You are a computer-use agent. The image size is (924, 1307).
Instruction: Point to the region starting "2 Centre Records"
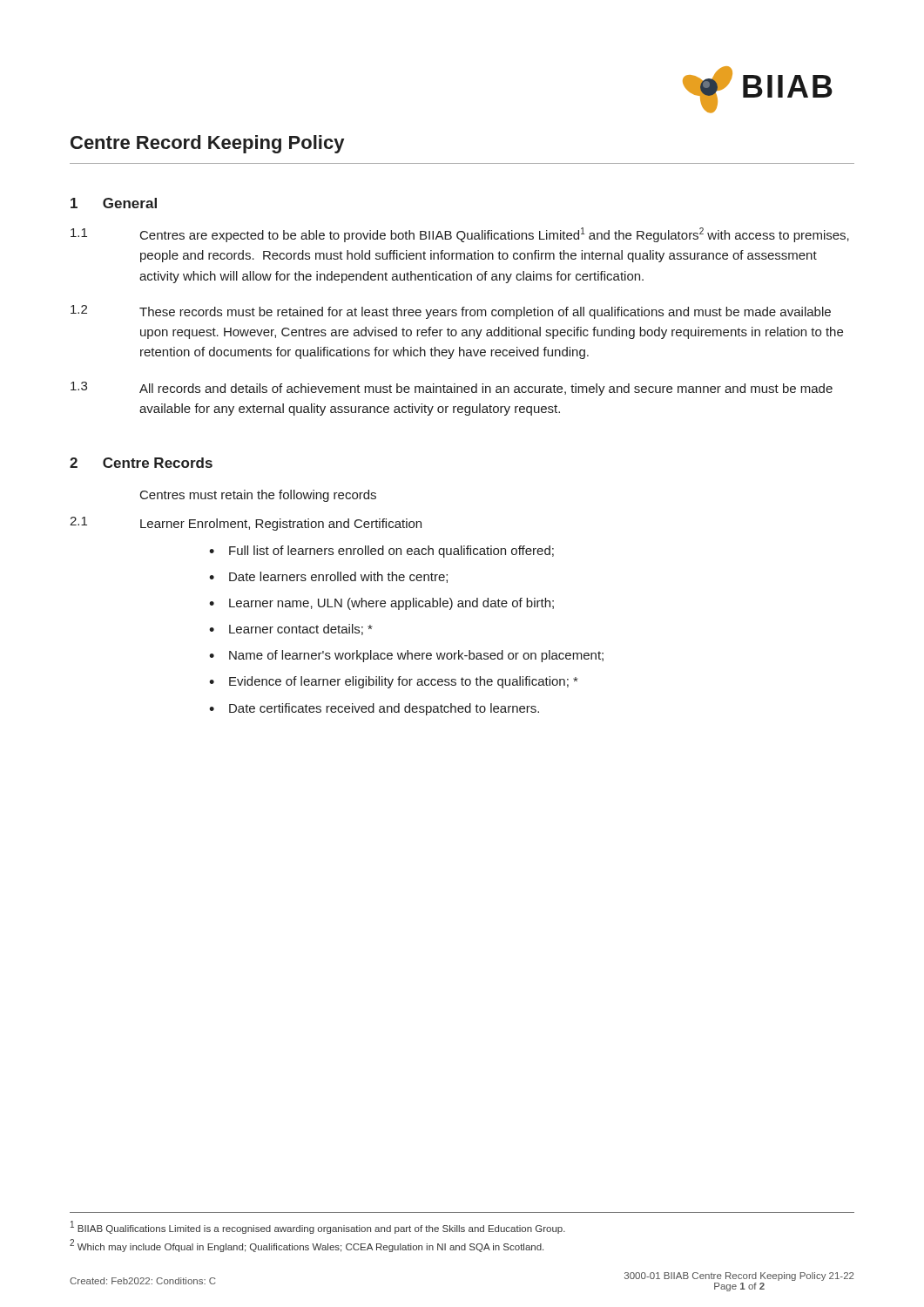pos(141,463)
